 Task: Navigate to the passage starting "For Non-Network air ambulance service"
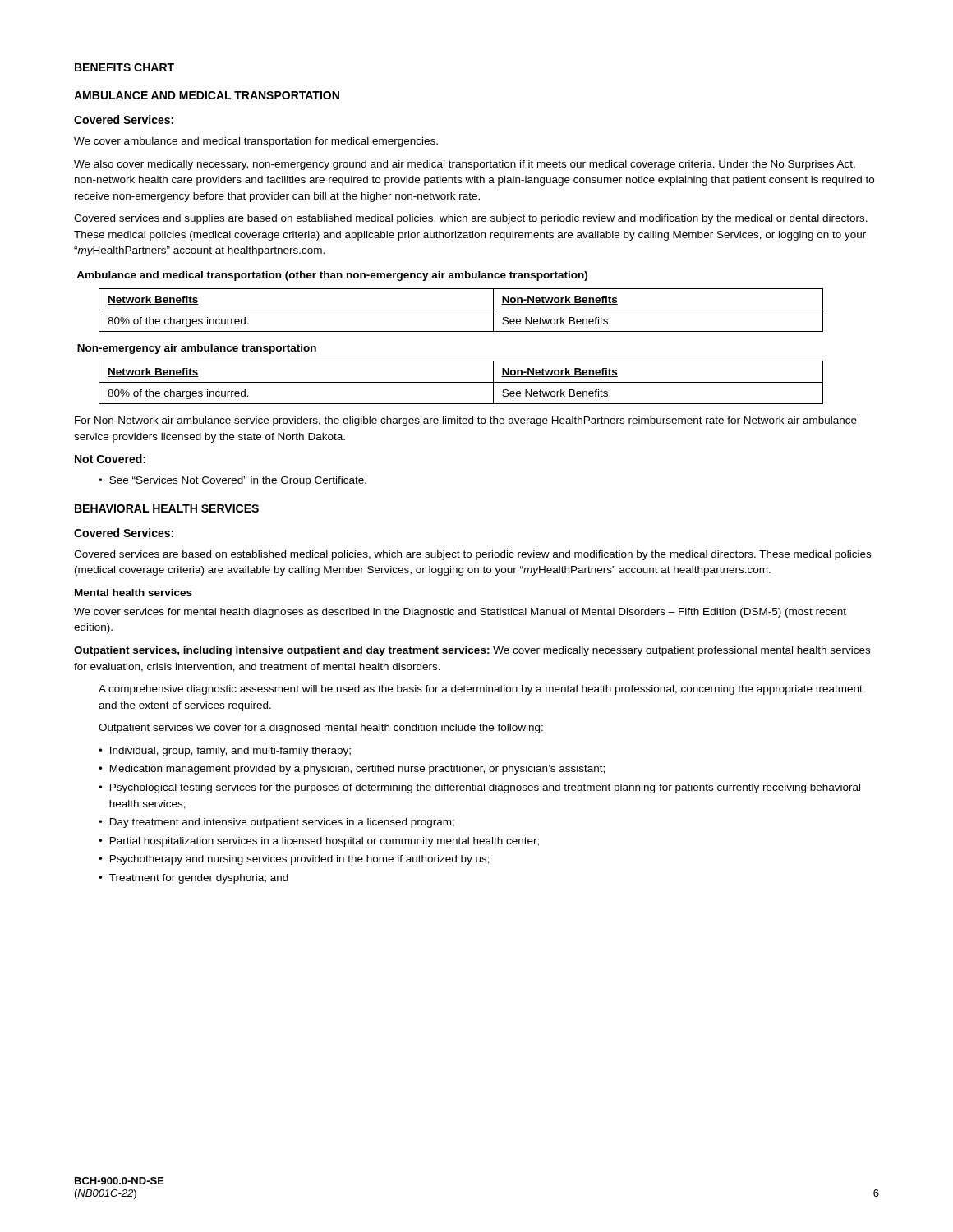[465, 428]
